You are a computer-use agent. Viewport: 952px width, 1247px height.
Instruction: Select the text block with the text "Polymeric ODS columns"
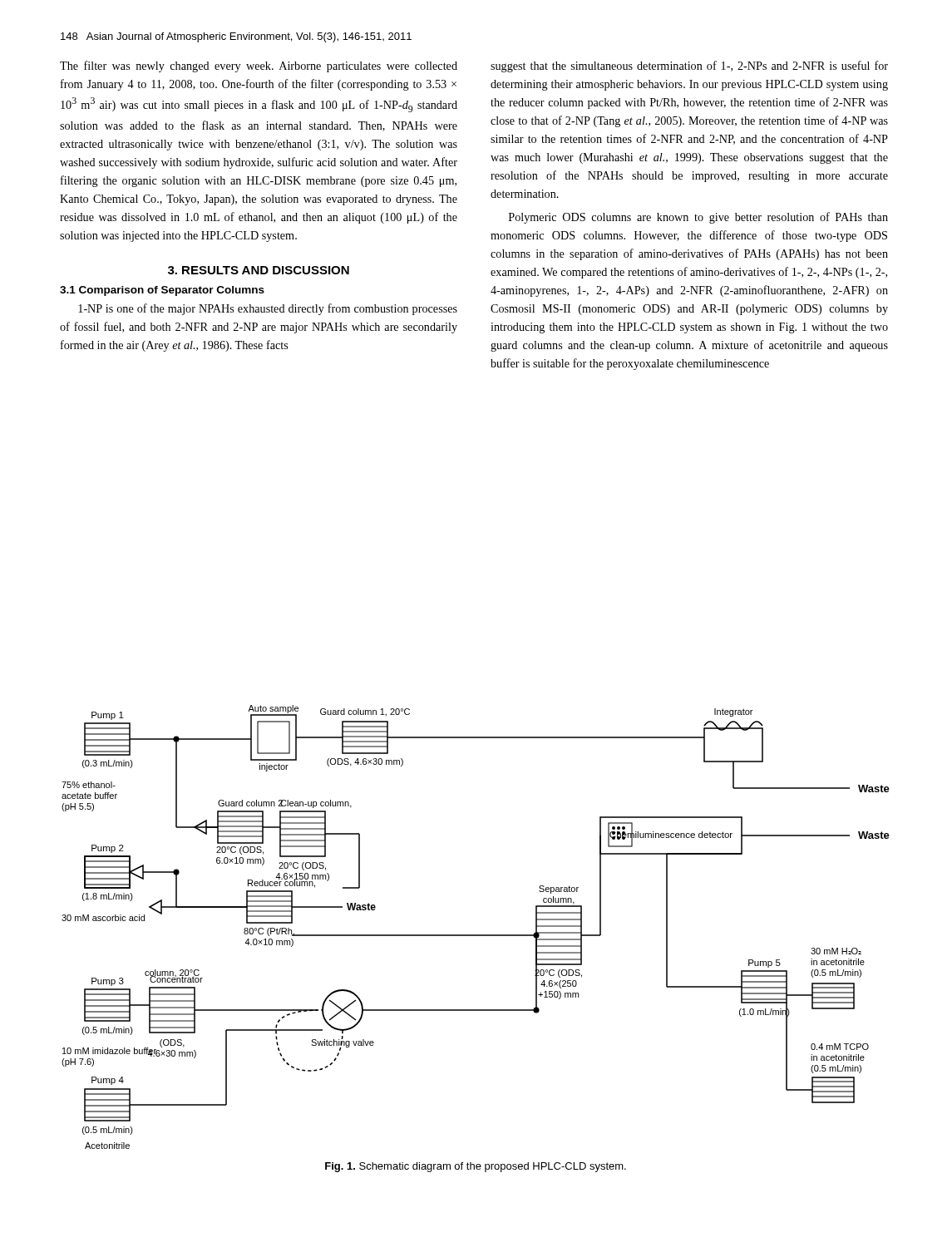tap(689, 290)
